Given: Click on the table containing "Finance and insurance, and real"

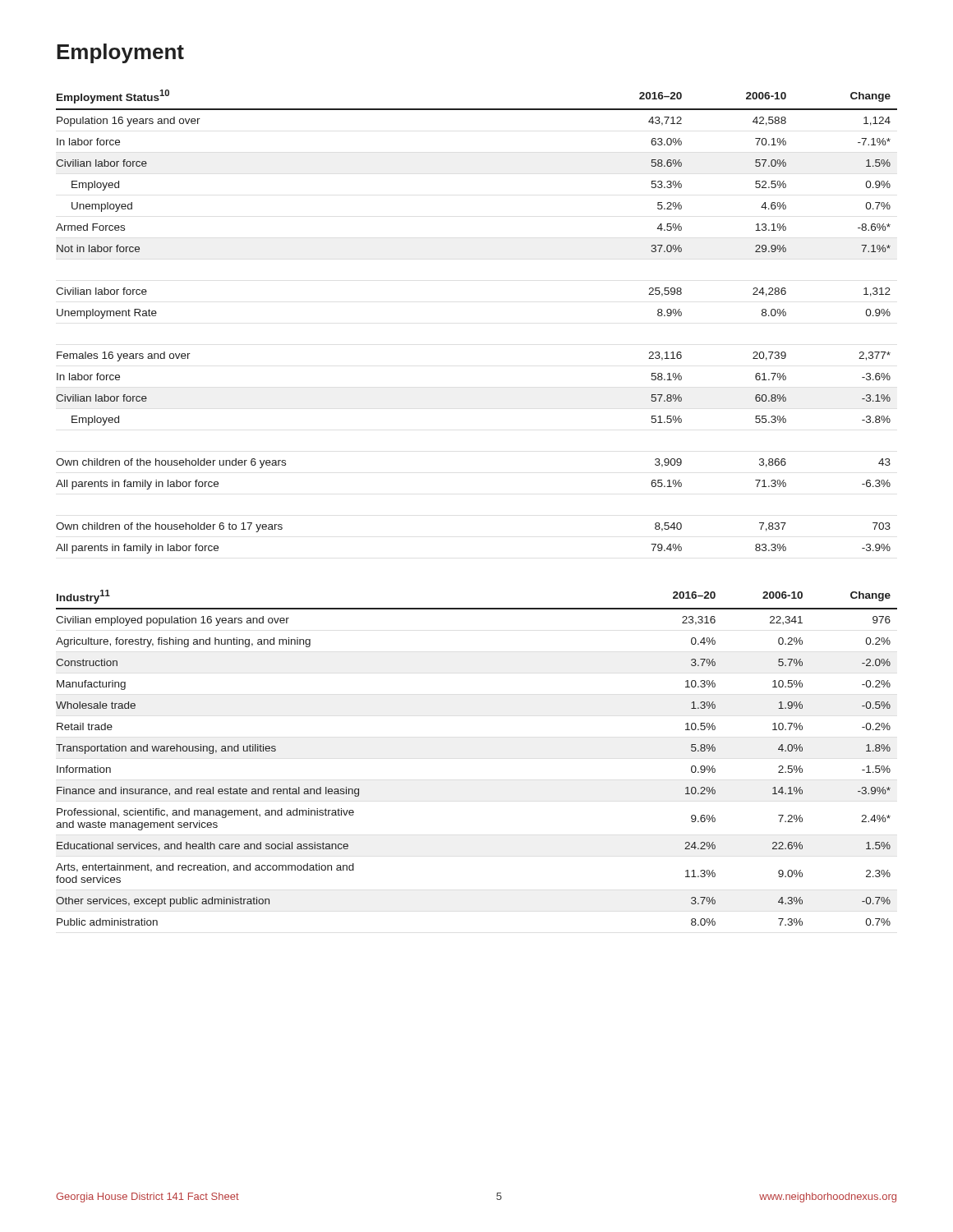Looking at the screenshot, I should click(476, 758).
